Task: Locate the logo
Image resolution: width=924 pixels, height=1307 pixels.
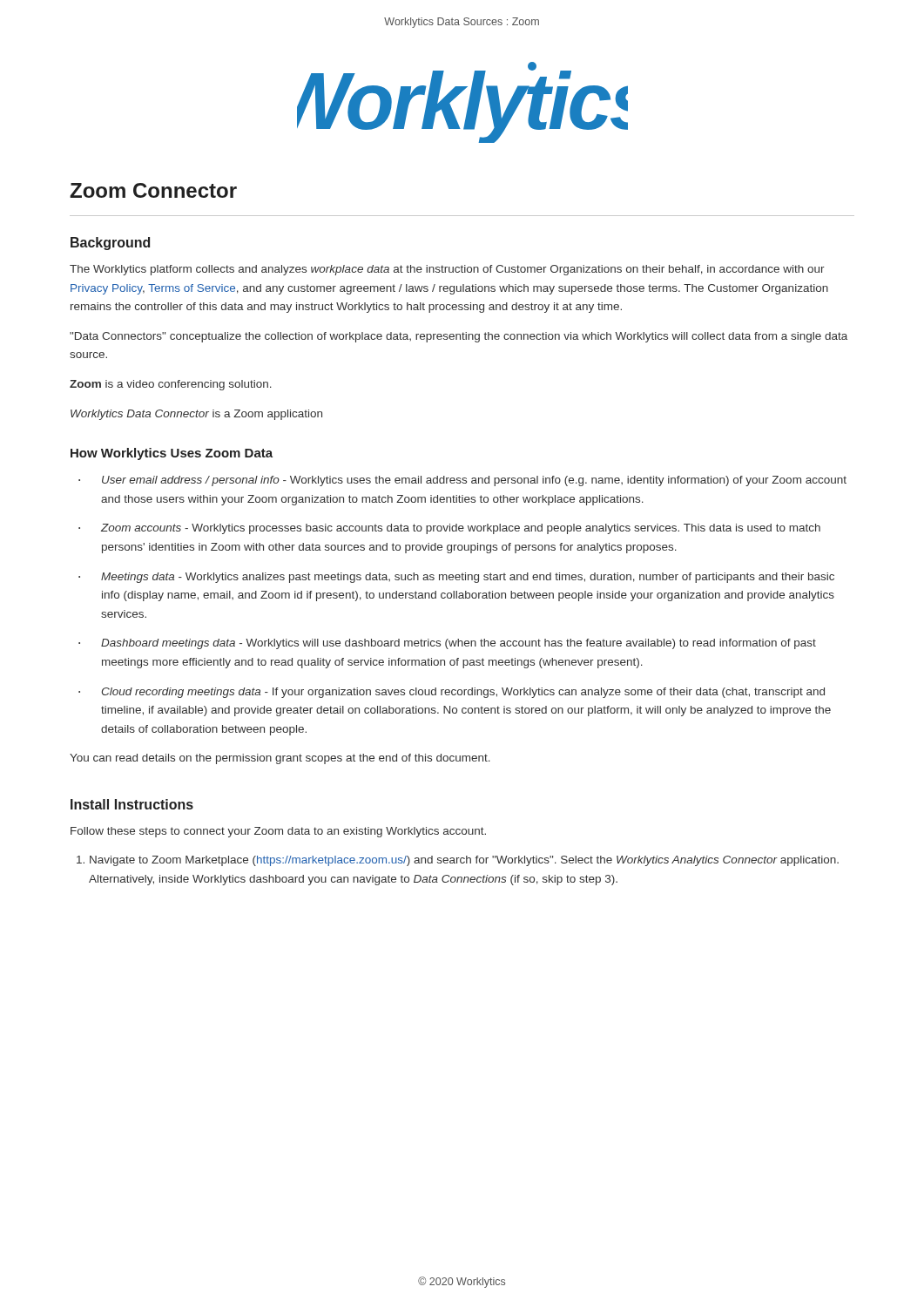Action: [462, 99]
